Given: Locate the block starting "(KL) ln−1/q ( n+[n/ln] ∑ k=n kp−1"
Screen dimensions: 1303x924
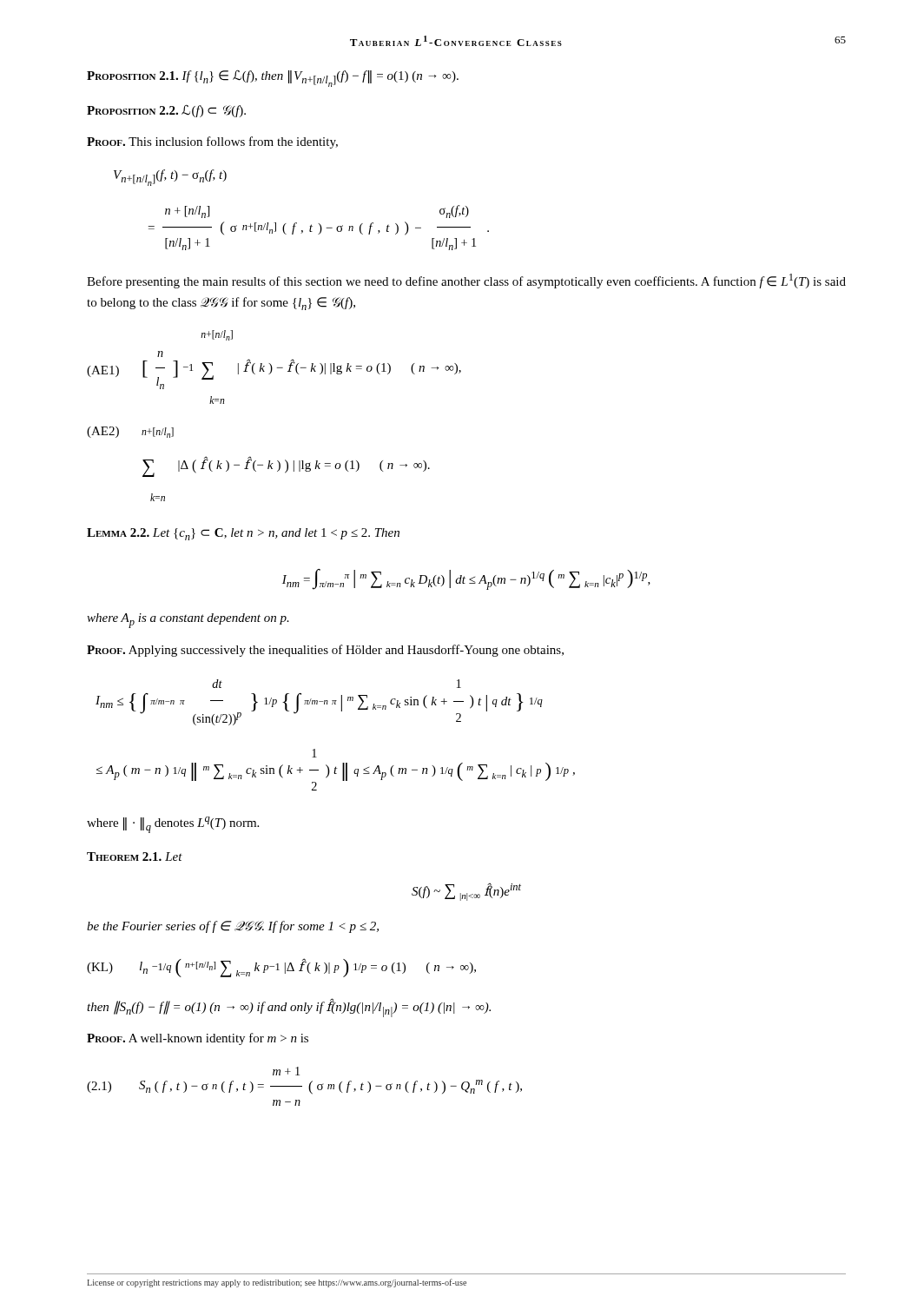Looking at the screenshot, I should click(466, 967).
